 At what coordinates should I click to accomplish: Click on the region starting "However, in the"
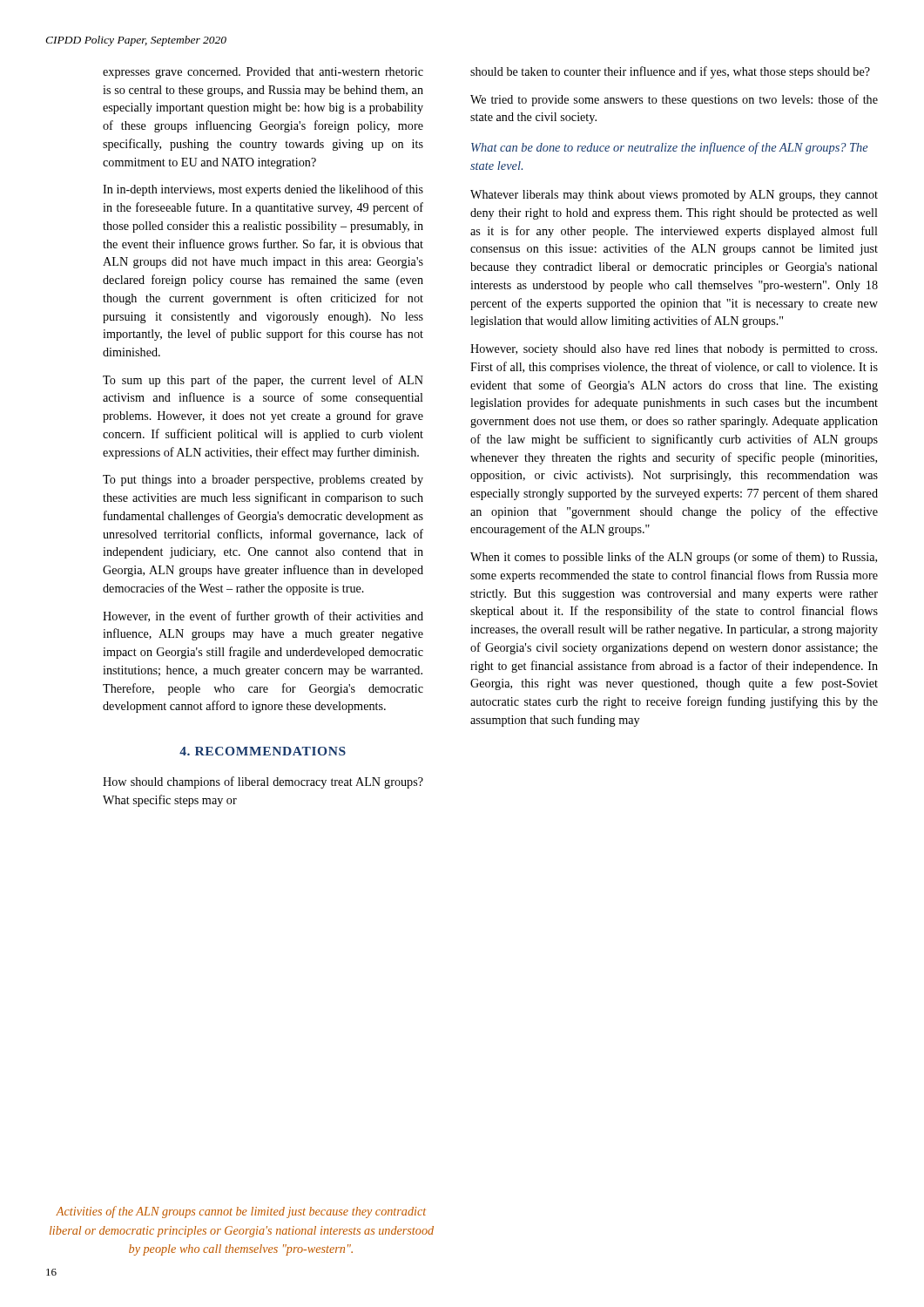click(x=263, y=661)
